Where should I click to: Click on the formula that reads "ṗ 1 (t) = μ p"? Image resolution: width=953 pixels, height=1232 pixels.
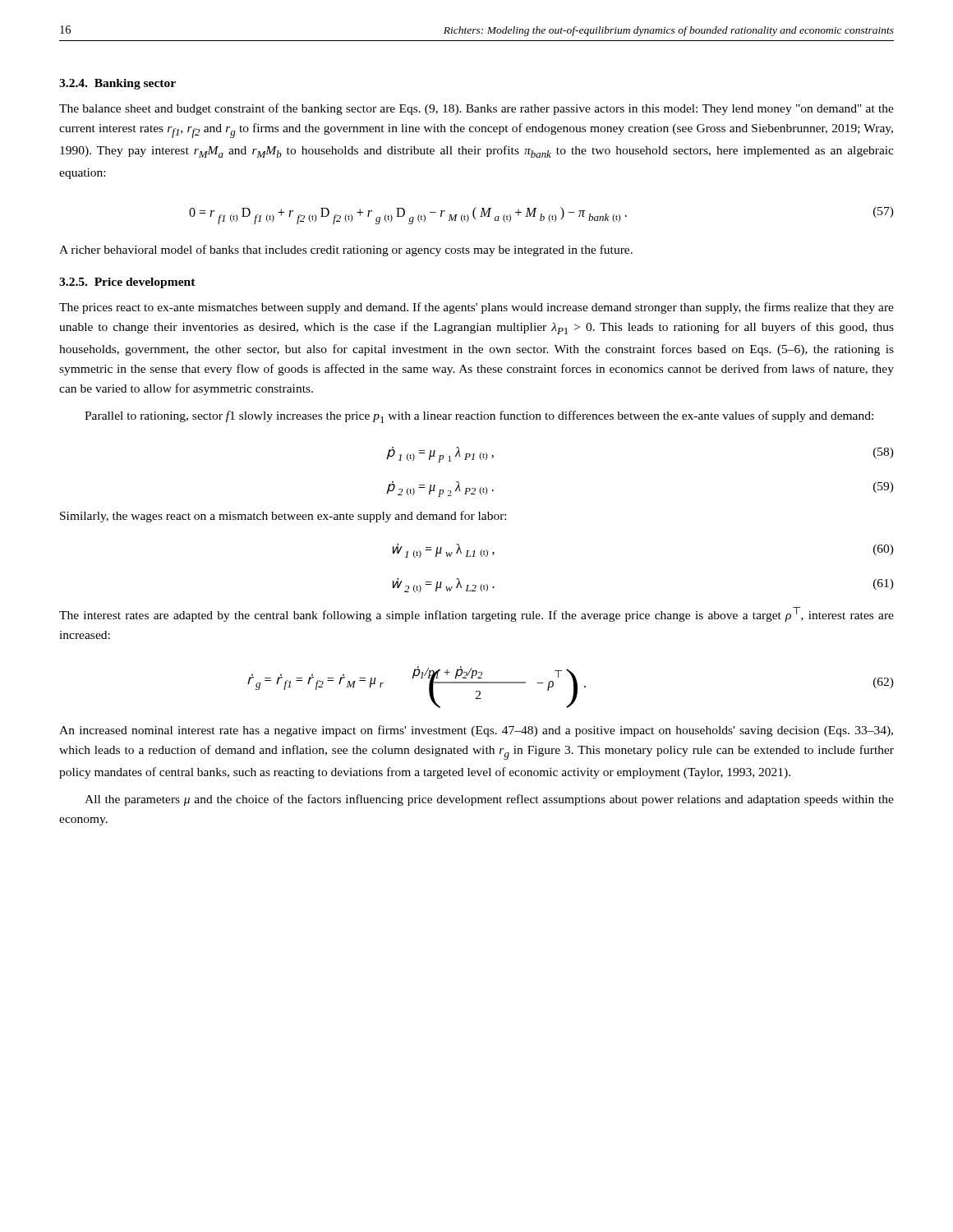click(476, 469)
